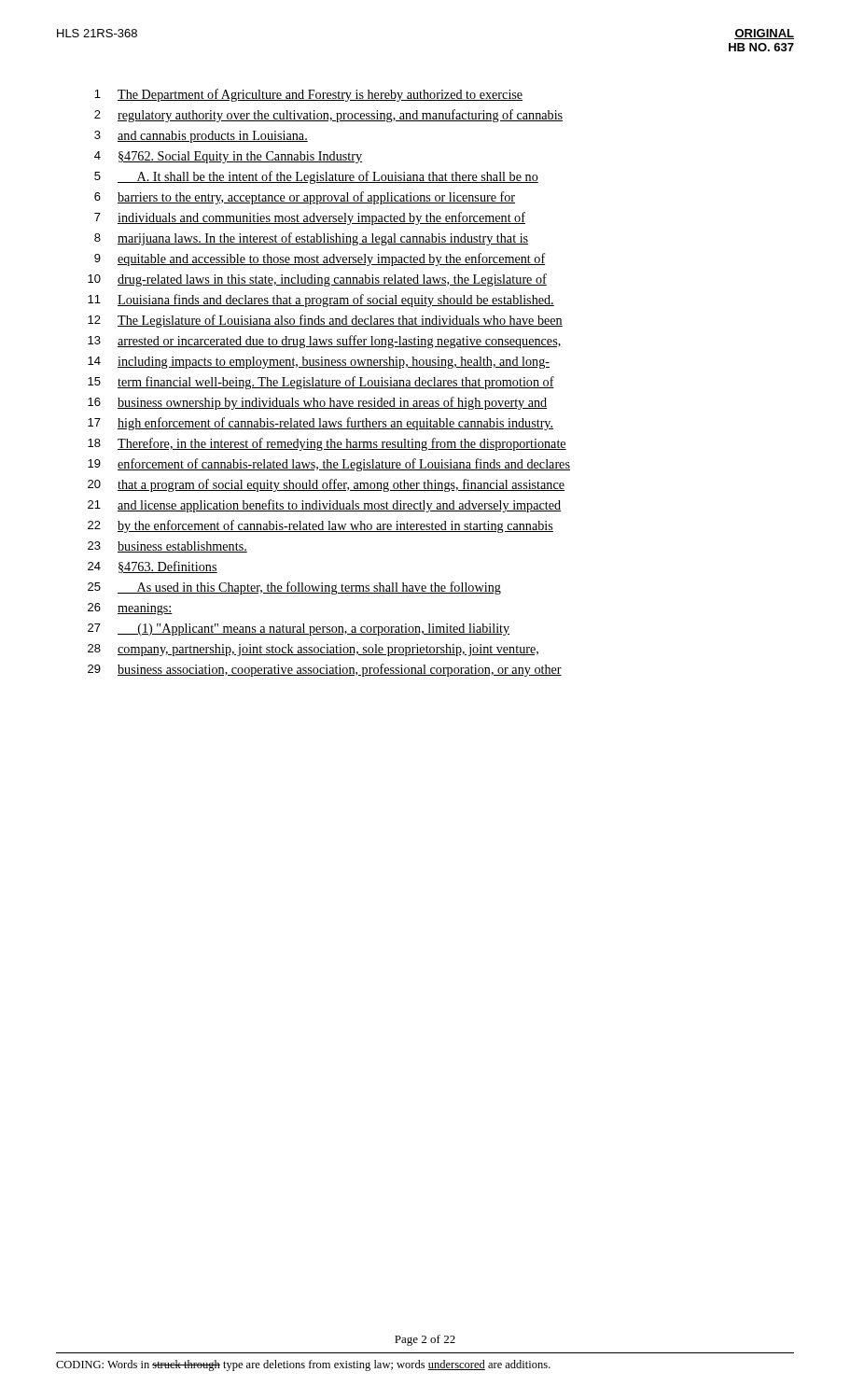Find the region starting "2 regulatory authority over the cultivation,"
The width and height of the screenshot is (850, 1400).
click(x=425, y=115)
